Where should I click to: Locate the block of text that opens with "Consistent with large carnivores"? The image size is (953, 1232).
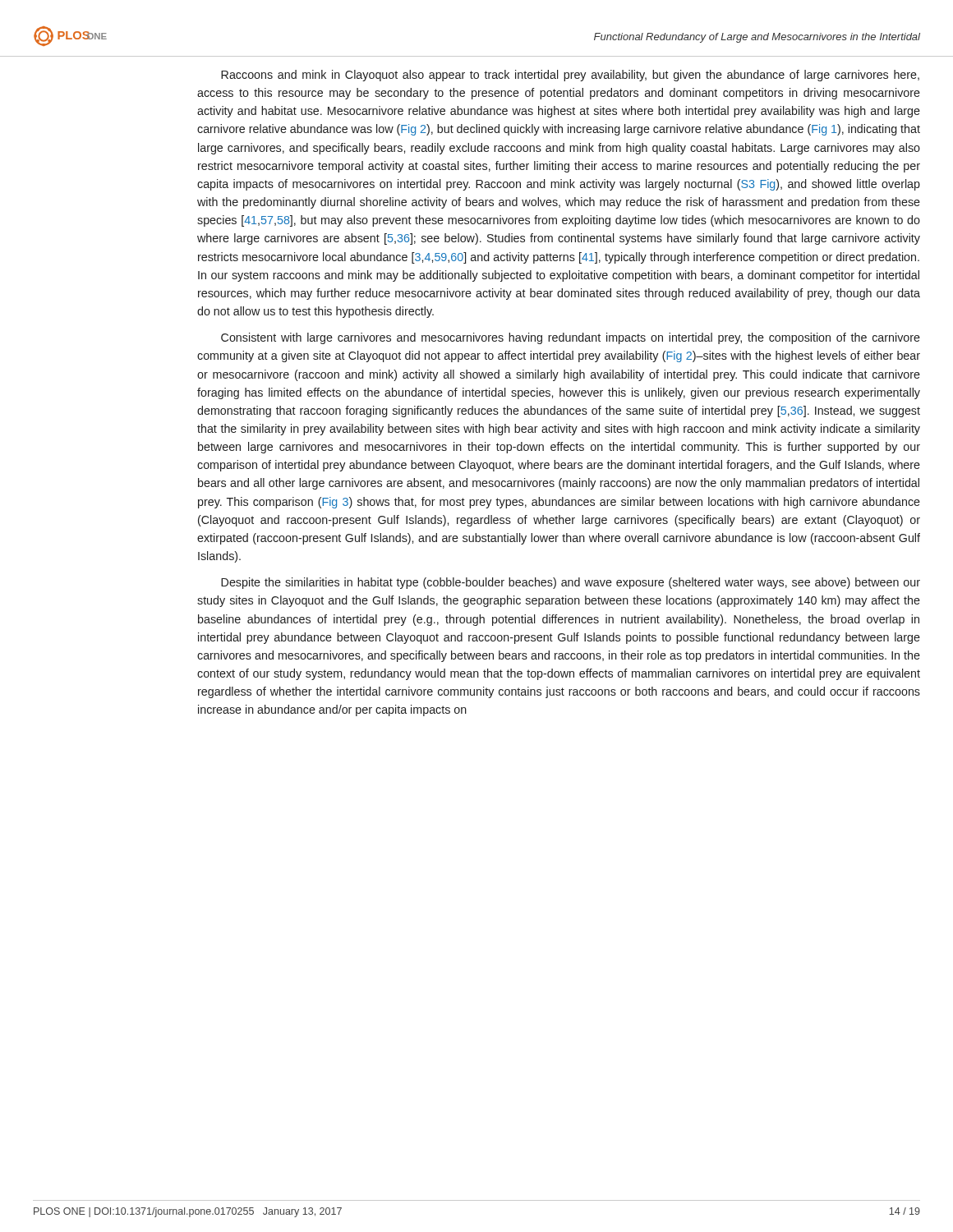point(559,447)
